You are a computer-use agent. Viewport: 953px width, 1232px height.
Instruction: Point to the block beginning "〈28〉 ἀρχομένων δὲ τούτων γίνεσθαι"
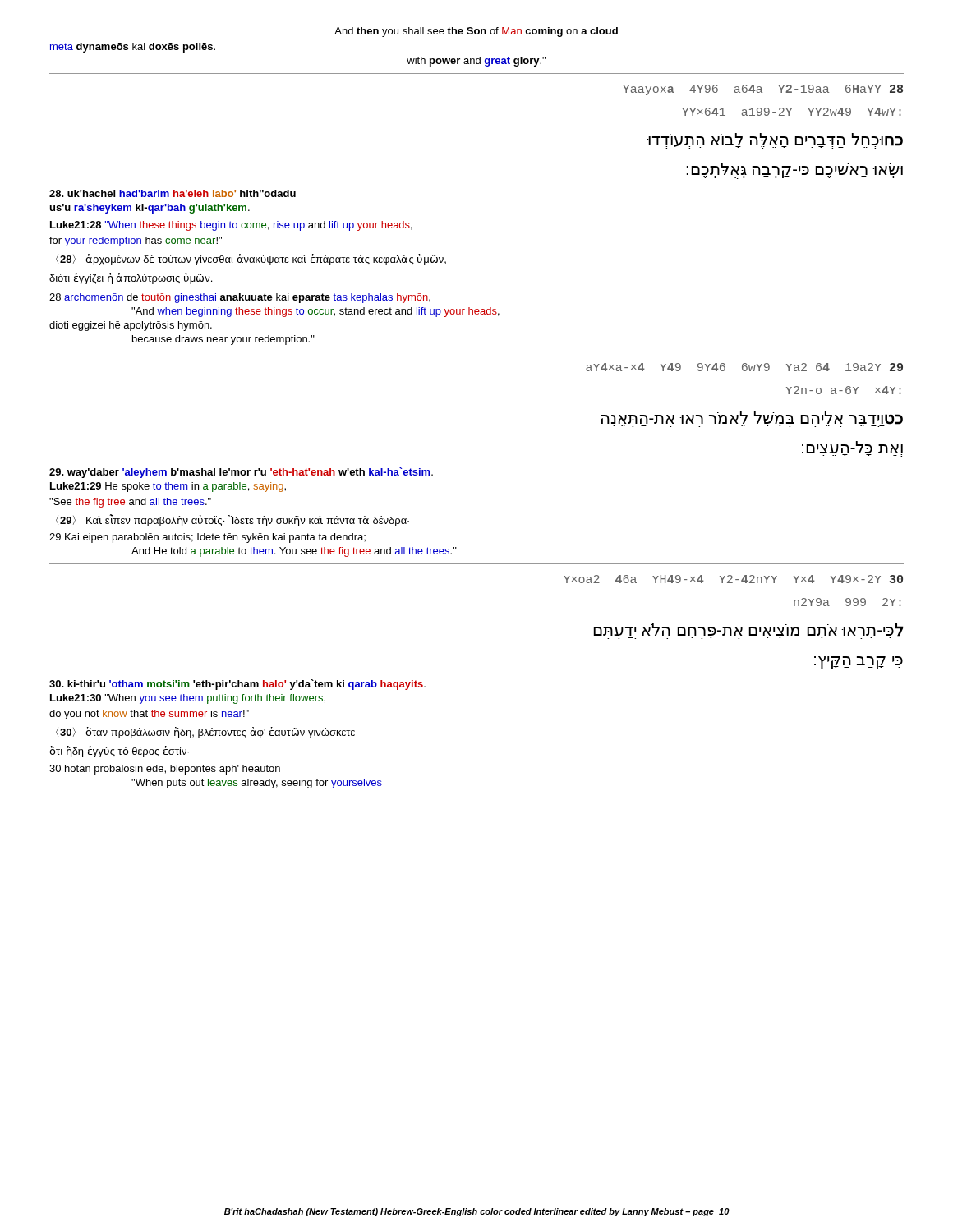pyautogui.click(x=248, y=259)
